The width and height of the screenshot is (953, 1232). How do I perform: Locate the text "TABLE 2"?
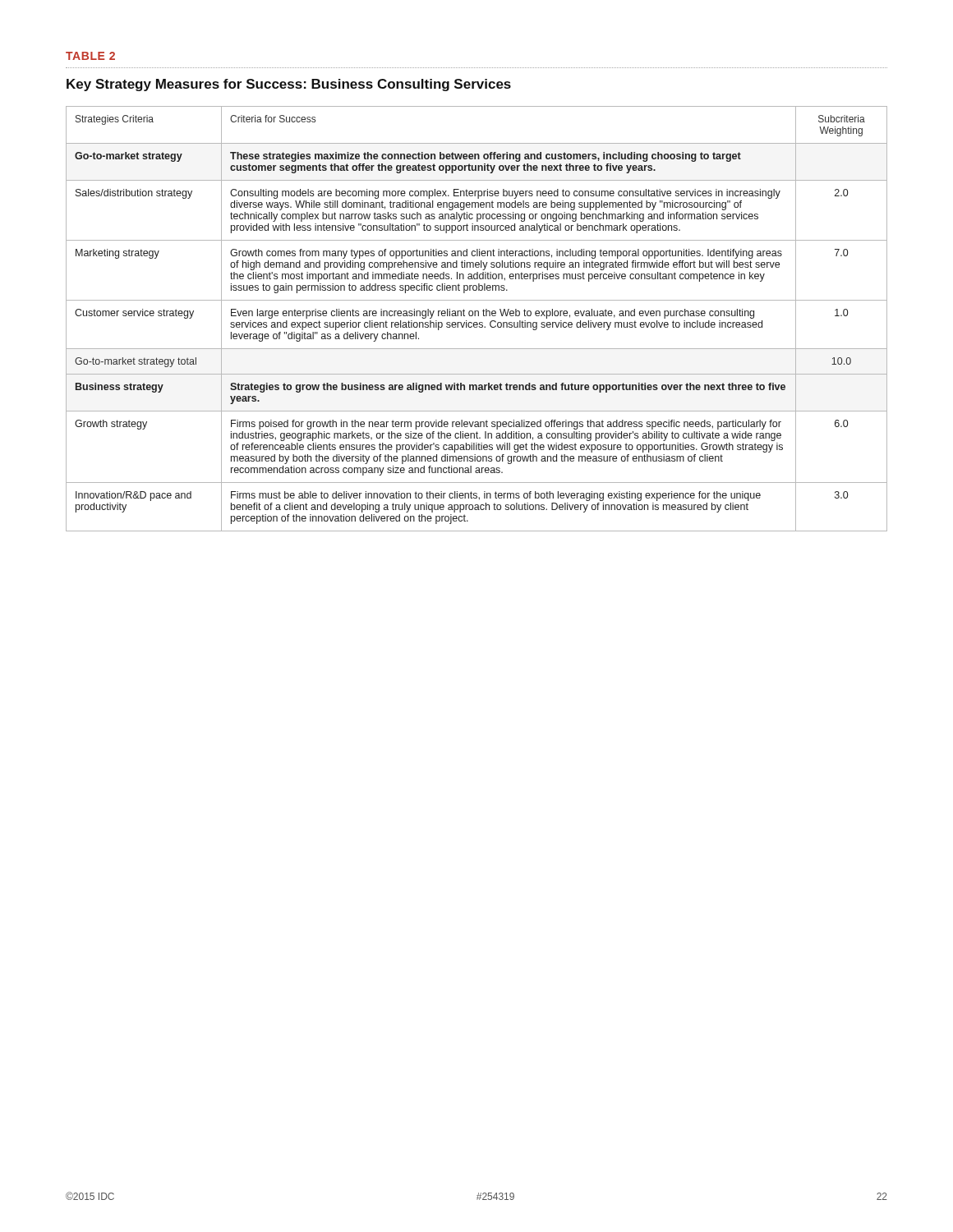(91, 56)
